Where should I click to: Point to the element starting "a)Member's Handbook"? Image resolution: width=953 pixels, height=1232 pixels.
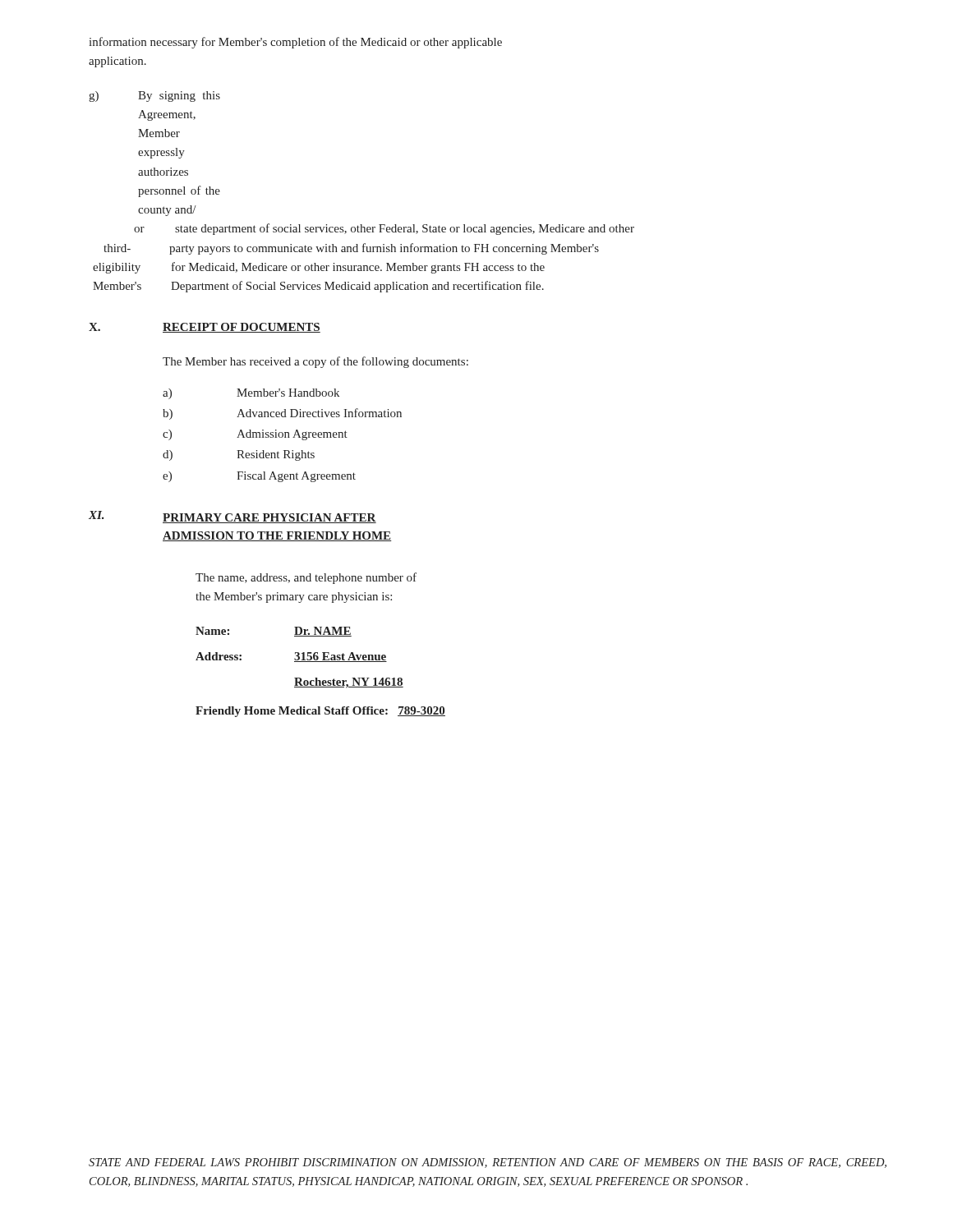click(251, 394)
